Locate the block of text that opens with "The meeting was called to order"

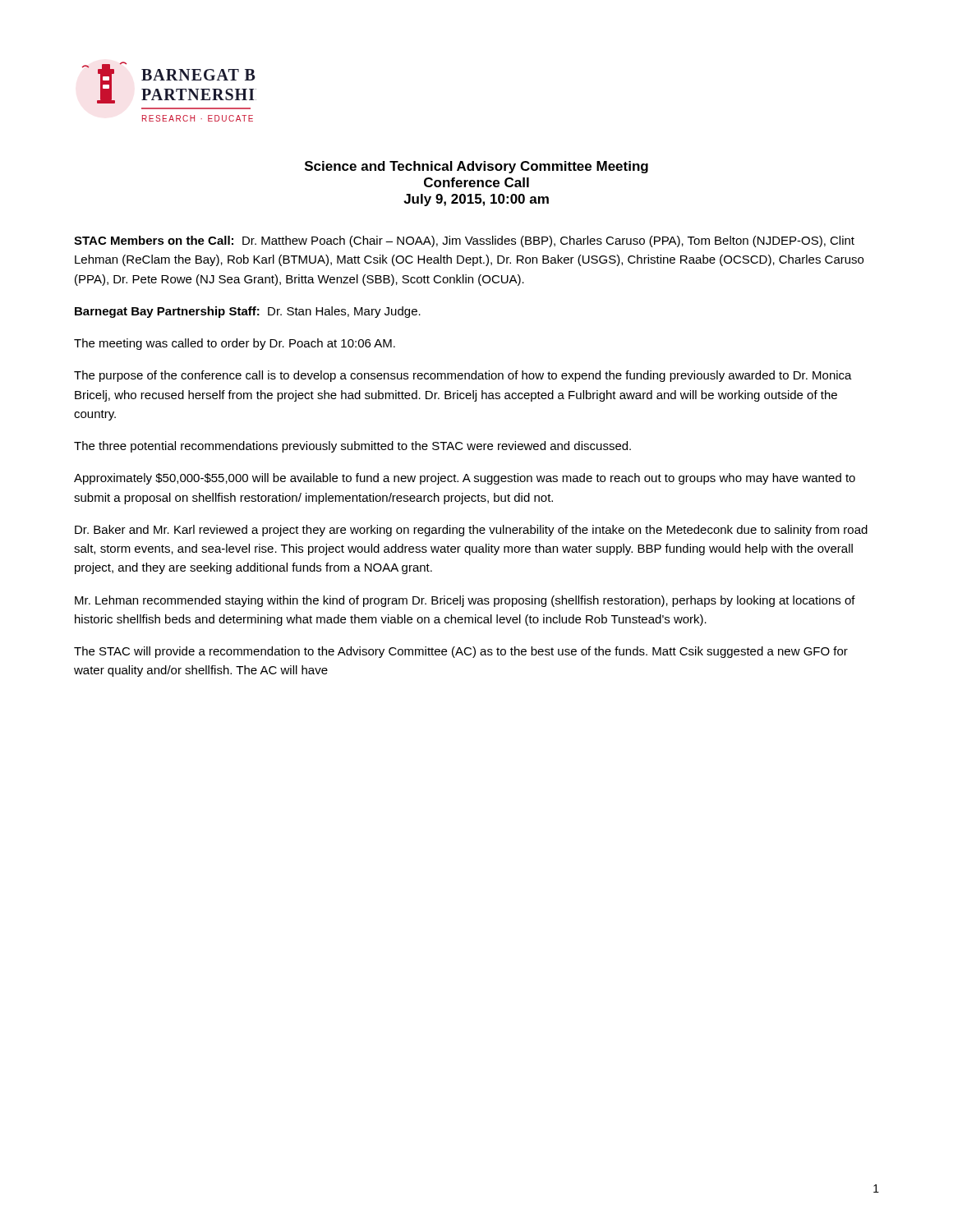tap(235, 343)
